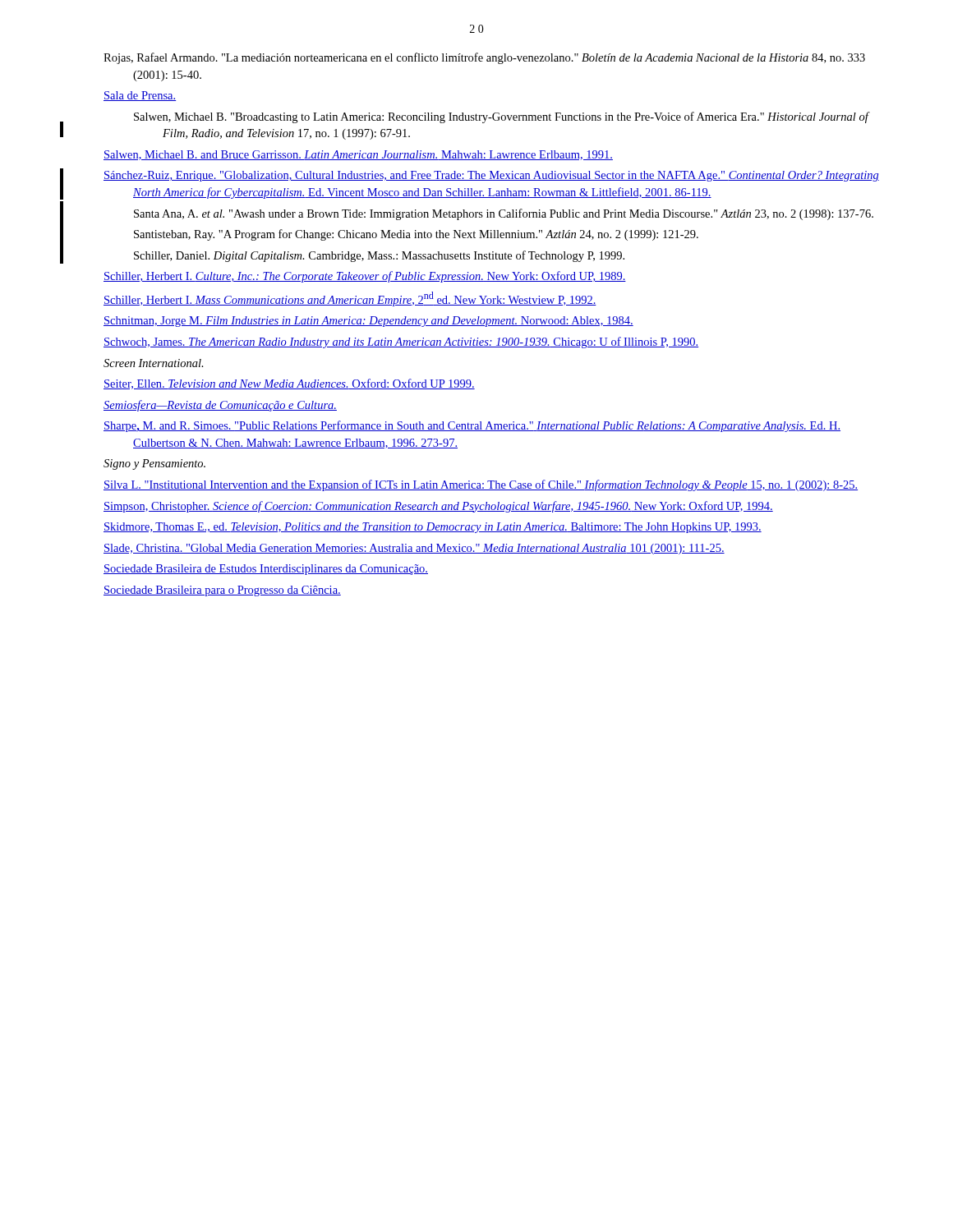Point to "Sala de Prensa."
Screen dimensions: 1232x953
(140, 95)
